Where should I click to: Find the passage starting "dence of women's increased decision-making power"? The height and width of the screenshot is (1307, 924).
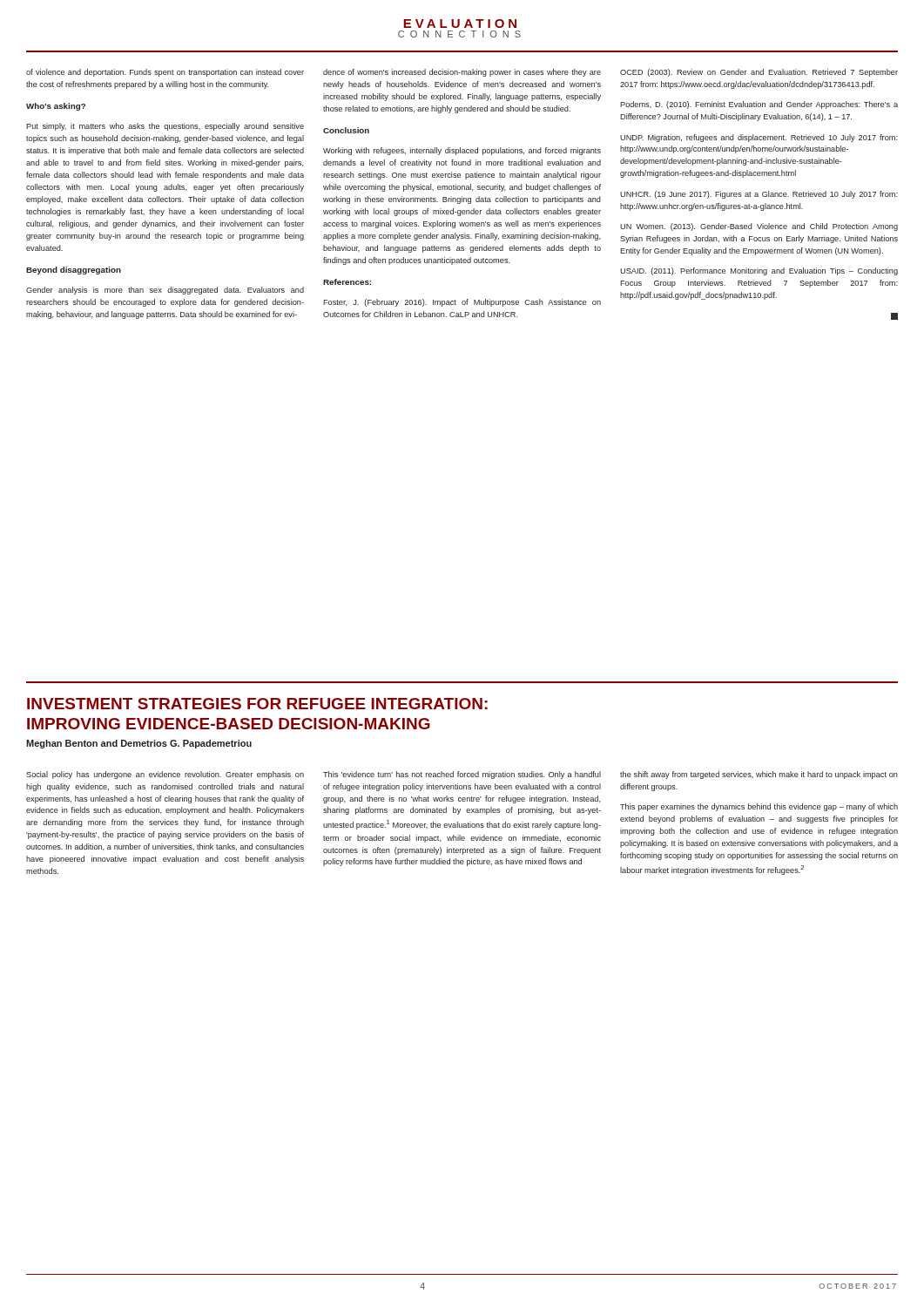point(462,194)
